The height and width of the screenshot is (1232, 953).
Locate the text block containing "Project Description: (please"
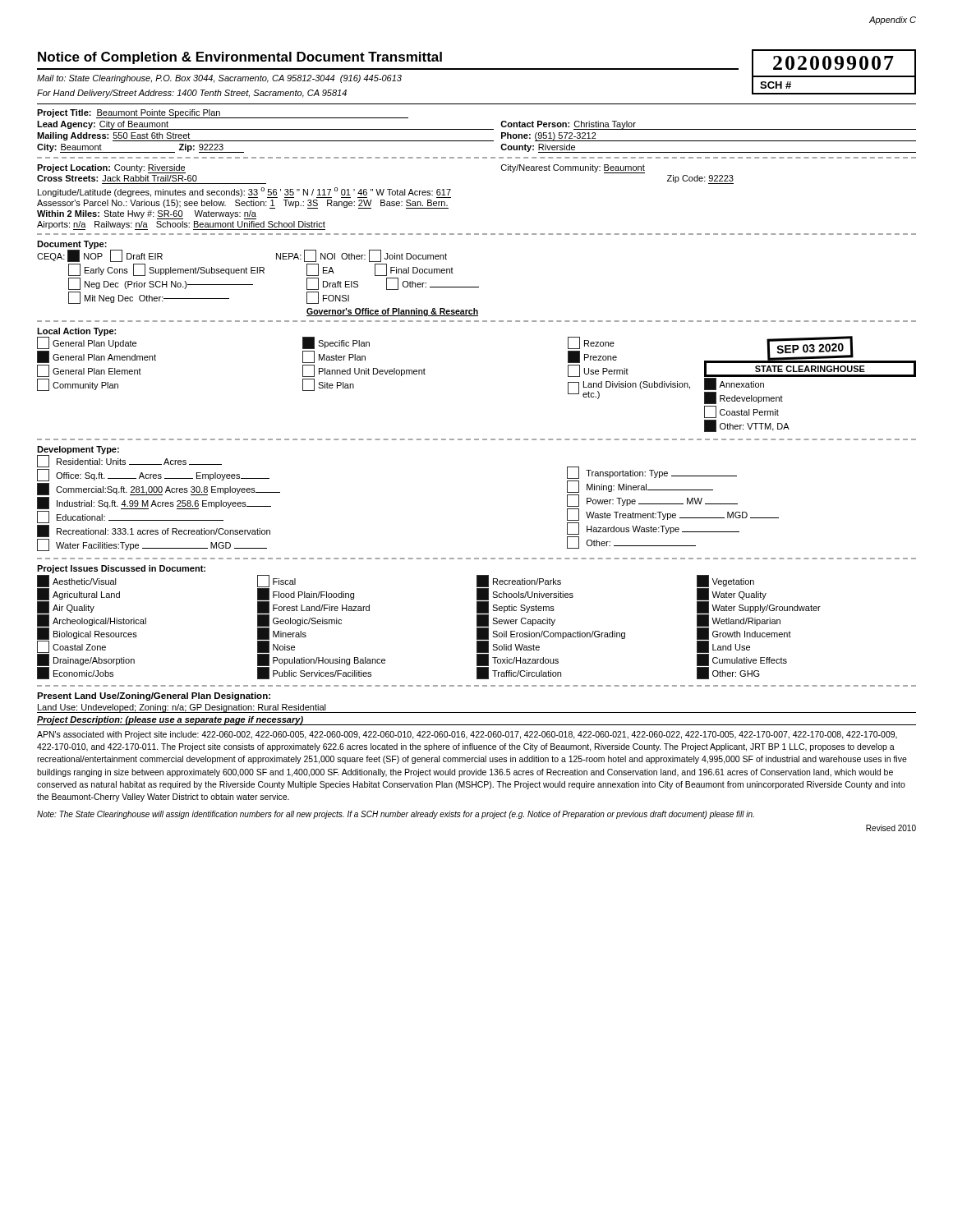pos(170,719)
